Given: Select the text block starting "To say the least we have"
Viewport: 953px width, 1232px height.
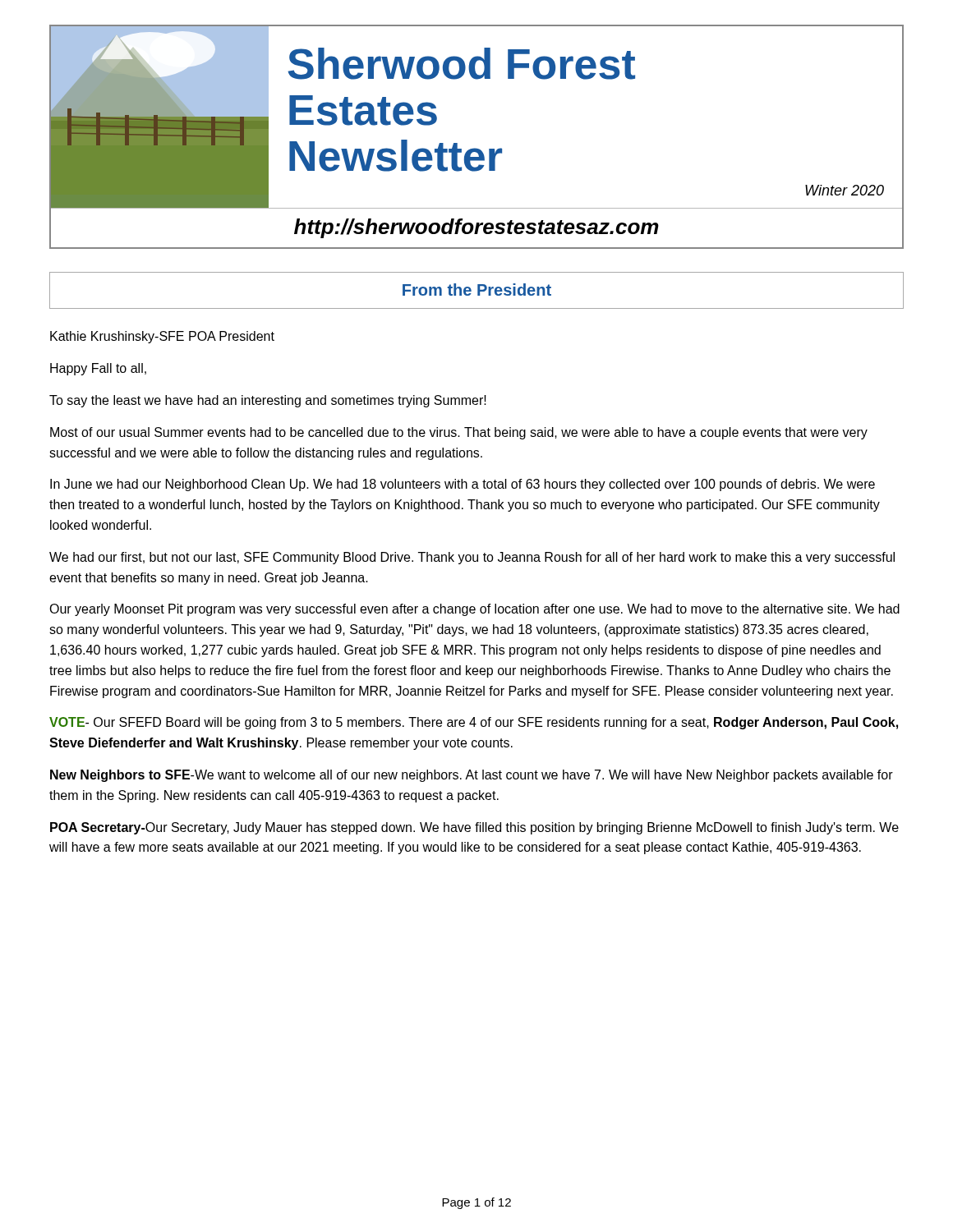Looking at the screenshot, I should click(x=268, y=400).
